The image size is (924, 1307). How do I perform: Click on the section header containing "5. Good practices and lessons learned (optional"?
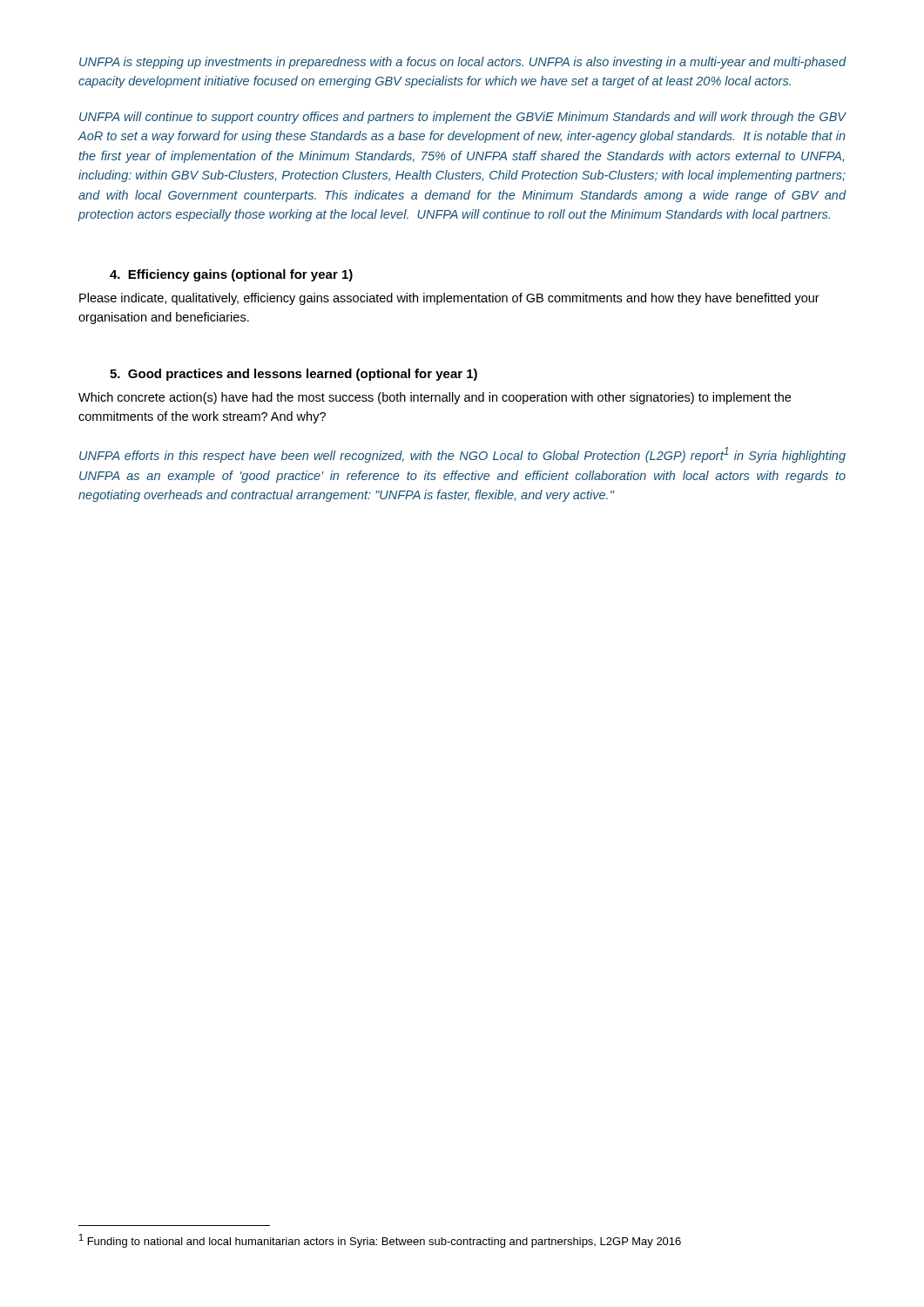pos(294,373)
